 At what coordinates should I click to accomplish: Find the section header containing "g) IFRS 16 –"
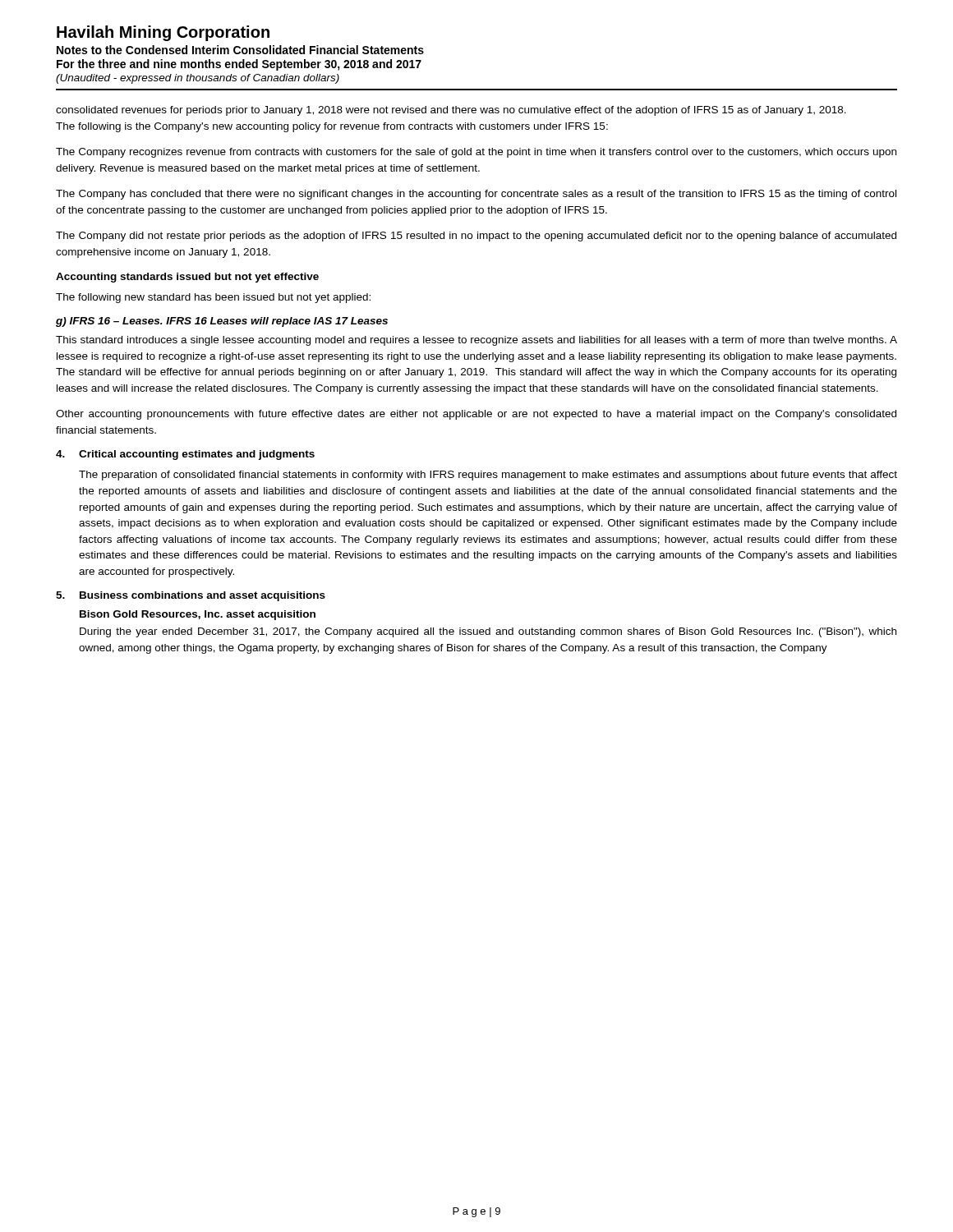click(x=222, y=321)
